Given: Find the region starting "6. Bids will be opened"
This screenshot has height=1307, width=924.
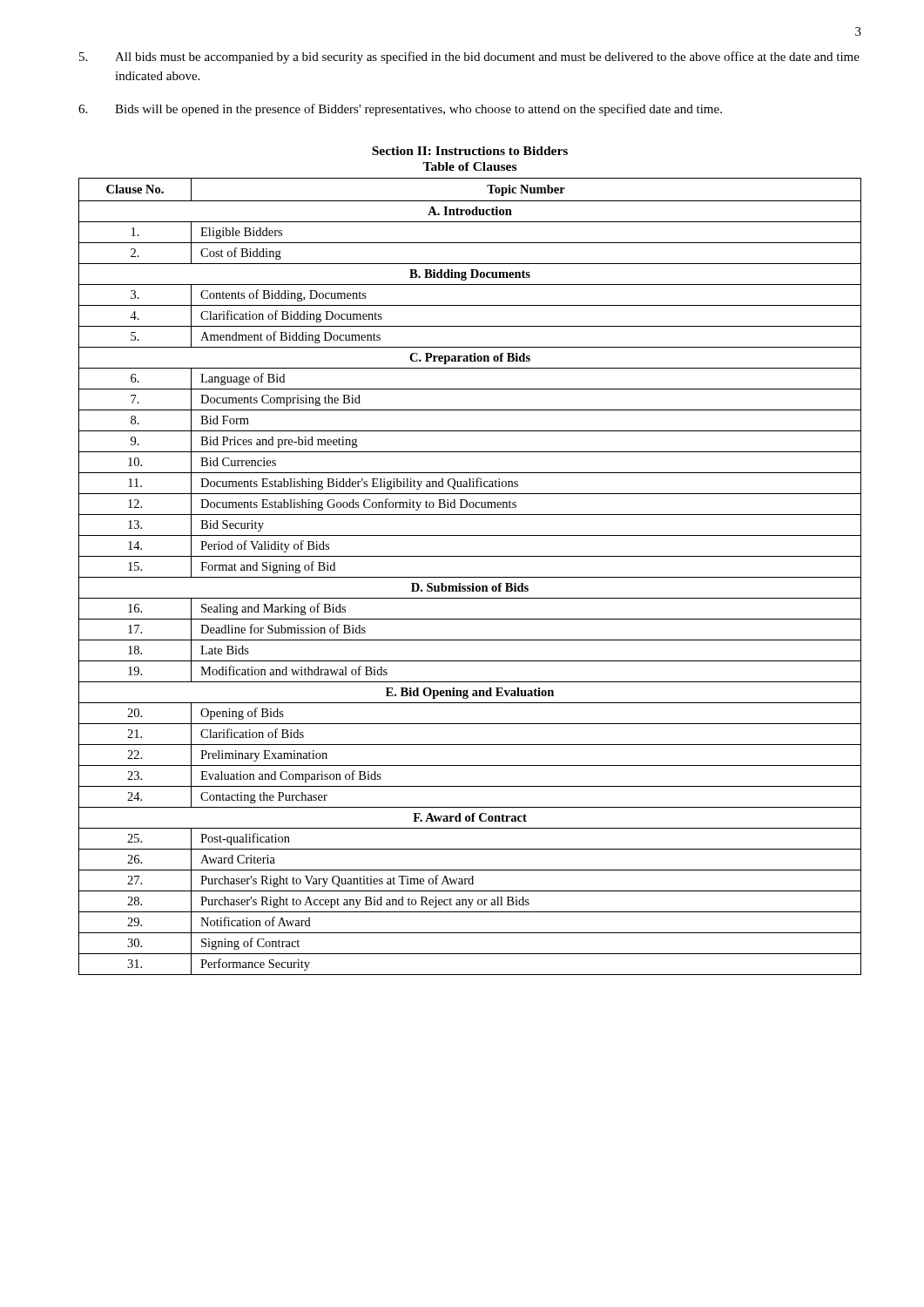Looking at the screenshot, I should [x=470, y=109].
